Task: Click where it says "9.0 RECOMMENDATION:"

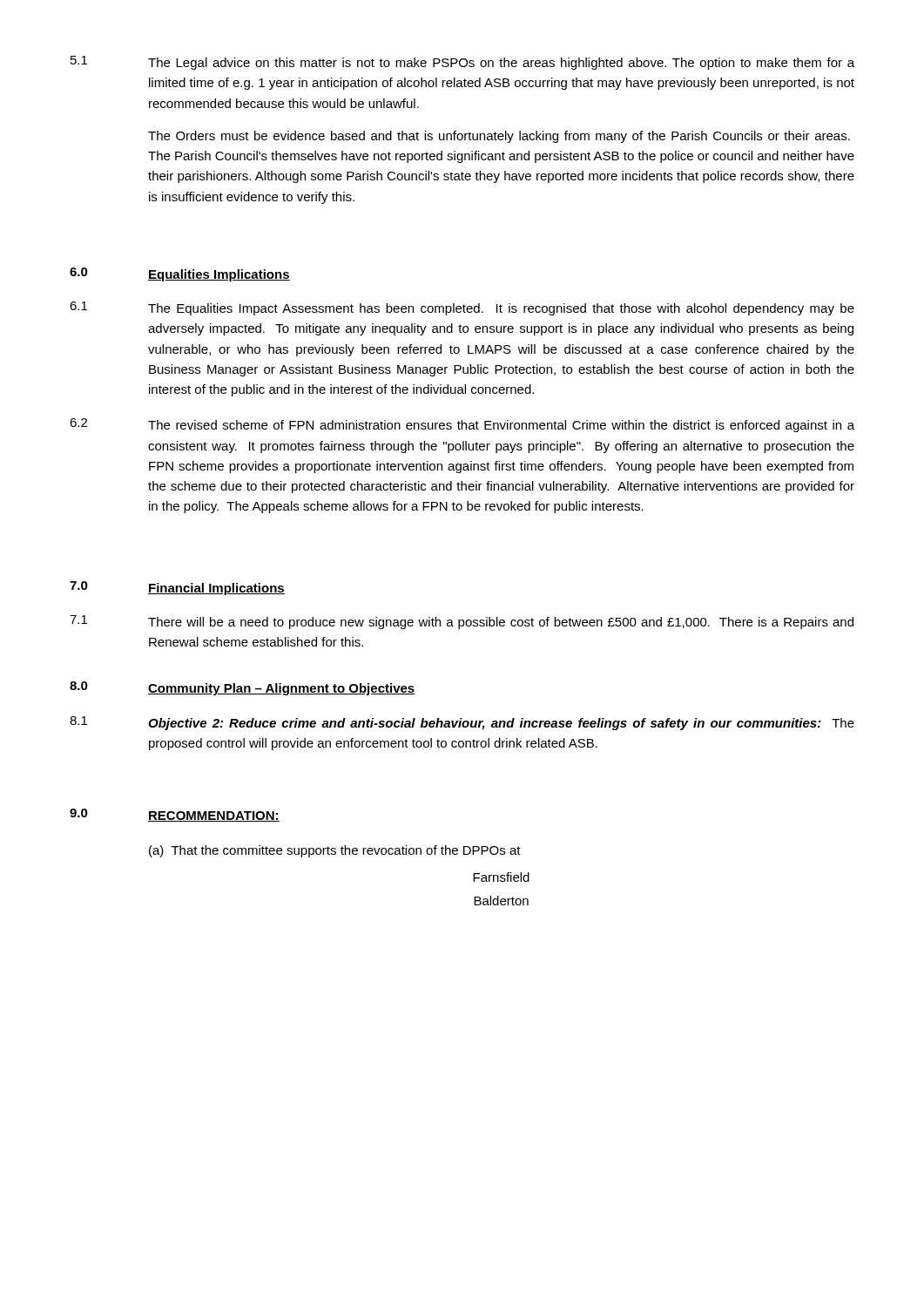Action: [175, 815]
